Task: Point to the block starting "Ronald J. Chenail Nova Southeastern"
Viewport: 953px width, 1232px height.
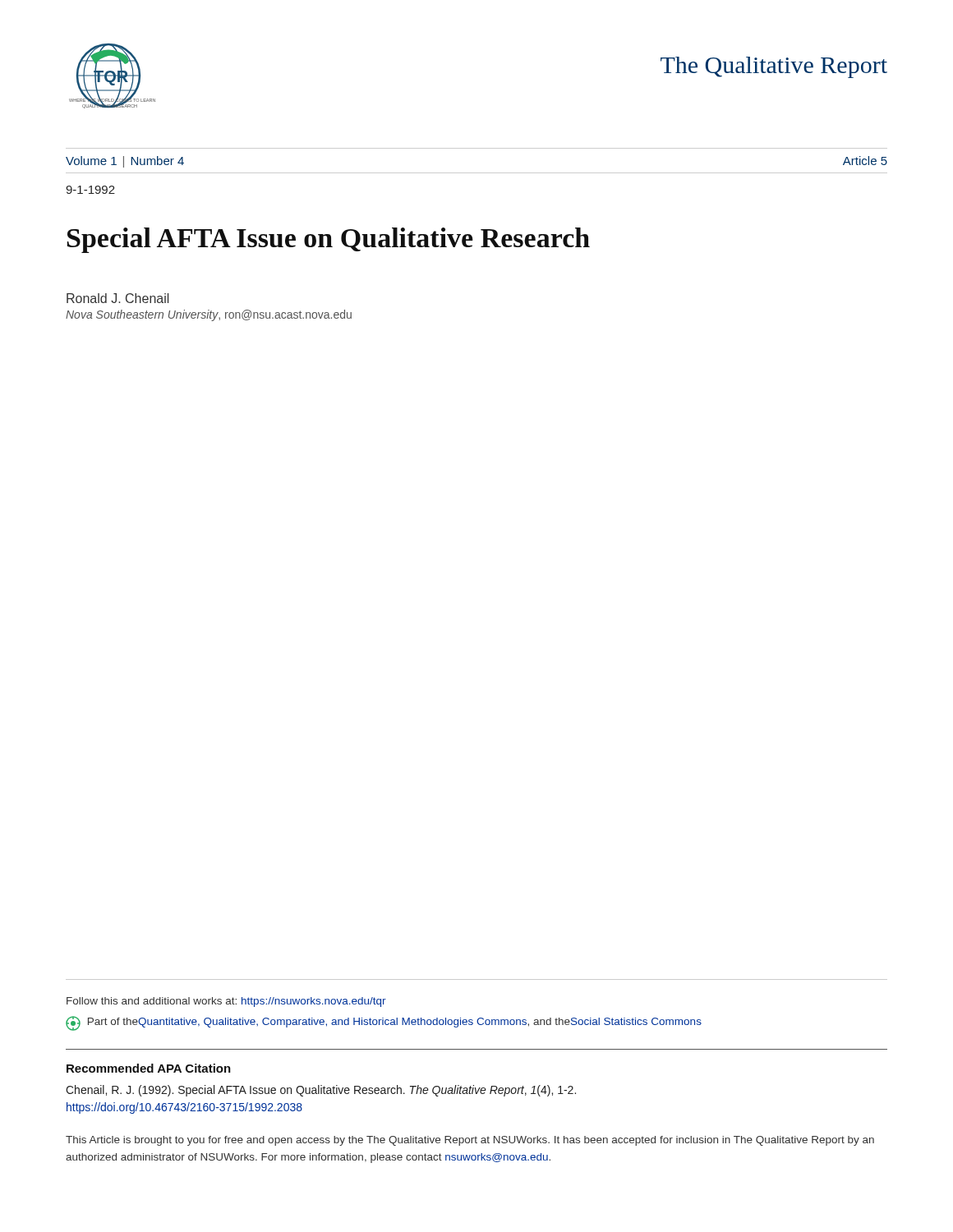Action: 209,306
